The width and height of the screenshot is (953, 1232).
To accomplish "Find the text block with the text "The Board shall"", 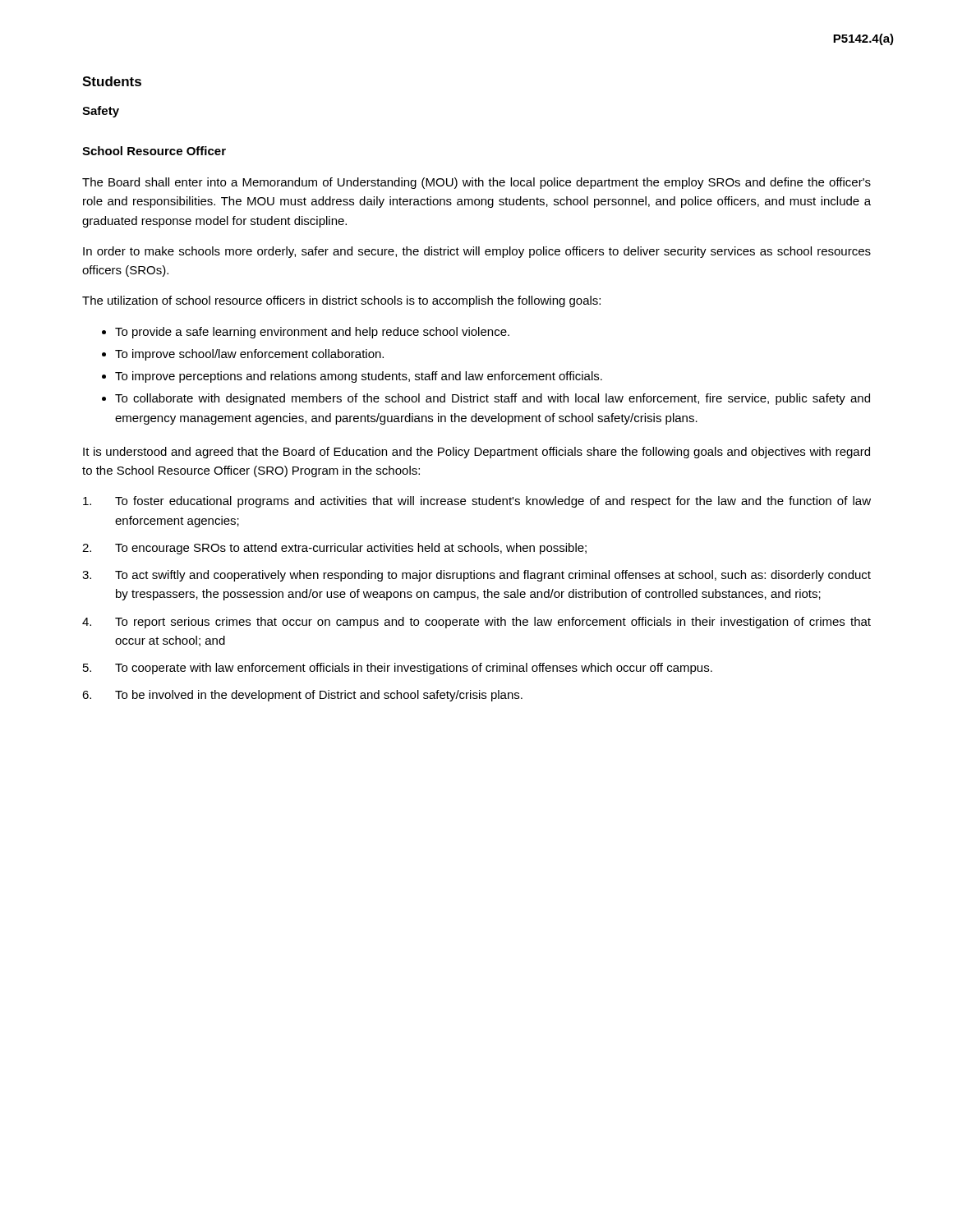I will tap(476, 201).
